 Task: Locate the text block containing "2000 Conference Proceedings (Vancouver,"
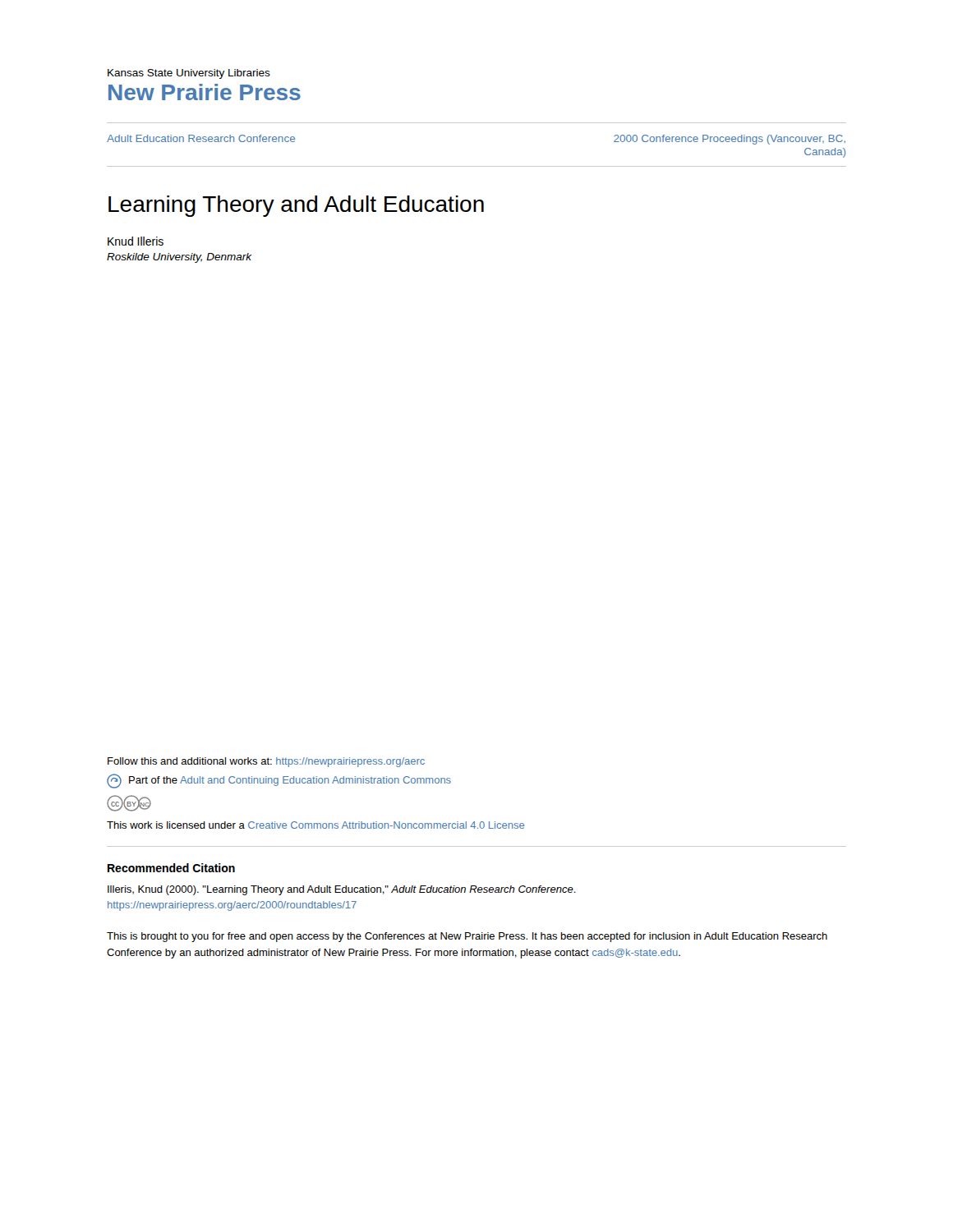point(730,145)
